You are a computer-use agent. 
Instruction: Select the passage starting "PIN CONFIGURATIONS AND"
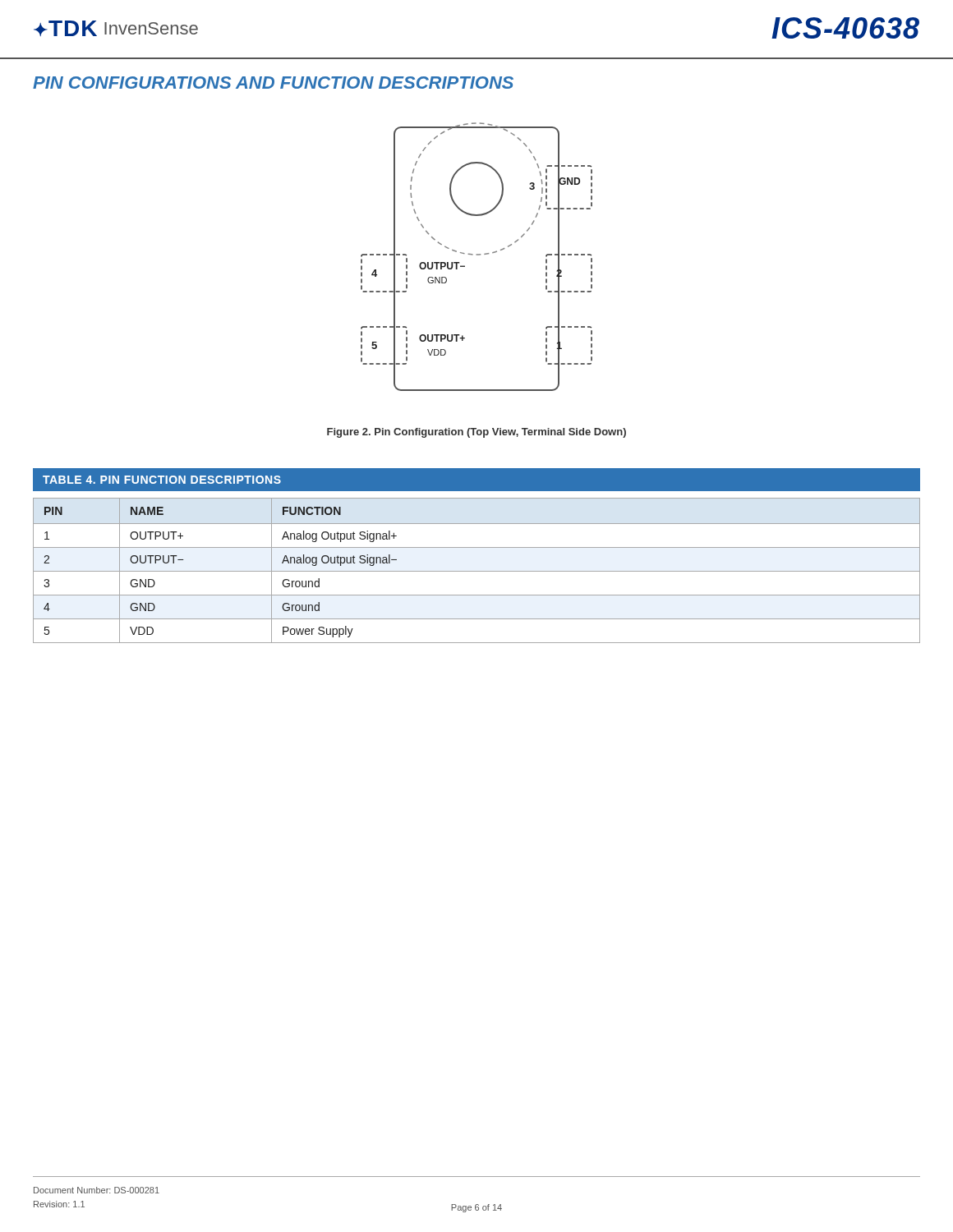point(273,83)
